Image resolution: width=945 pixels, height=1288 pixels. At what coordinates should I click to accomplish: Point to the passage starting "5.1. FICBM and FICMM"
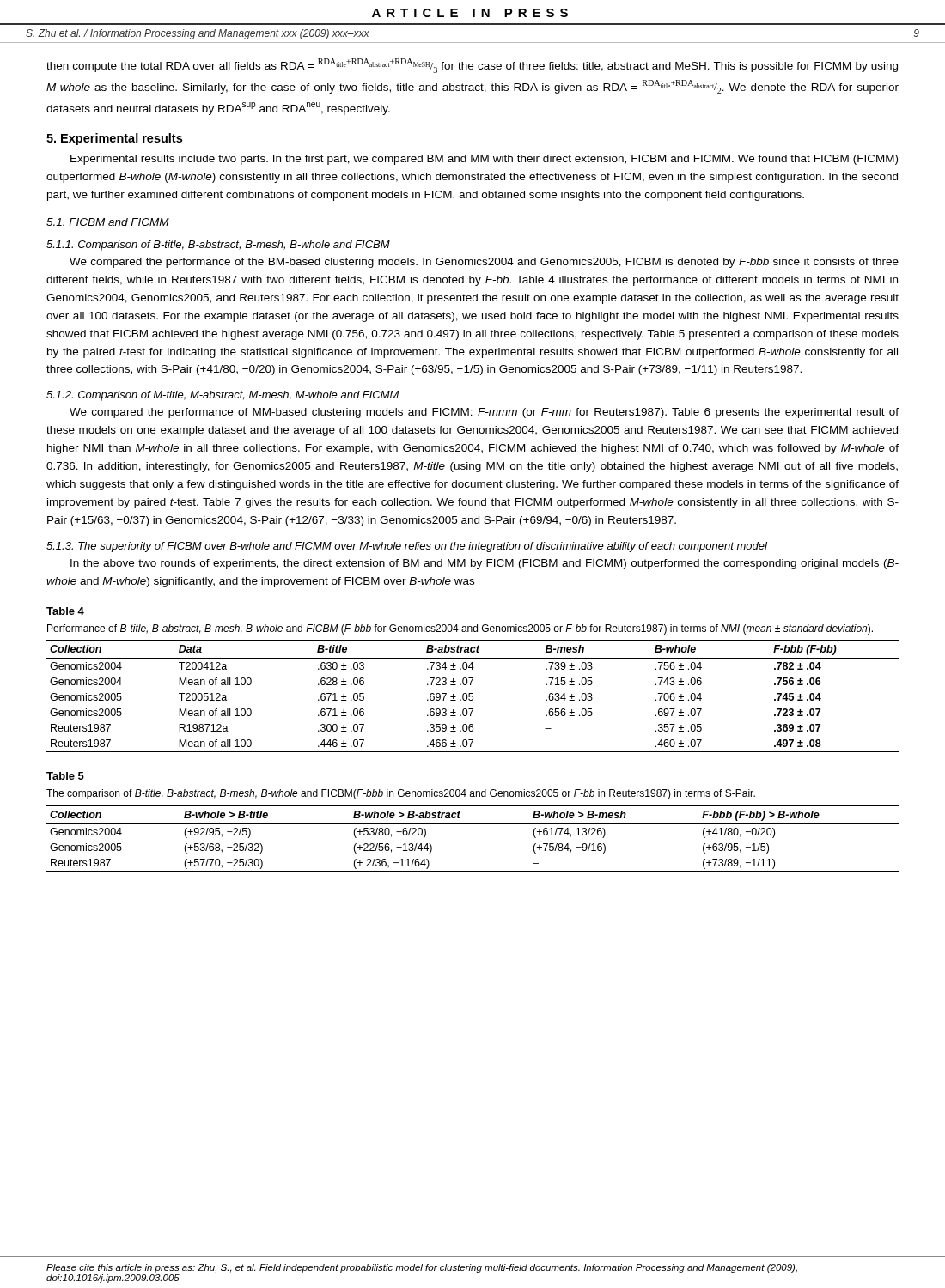(108, 222)
